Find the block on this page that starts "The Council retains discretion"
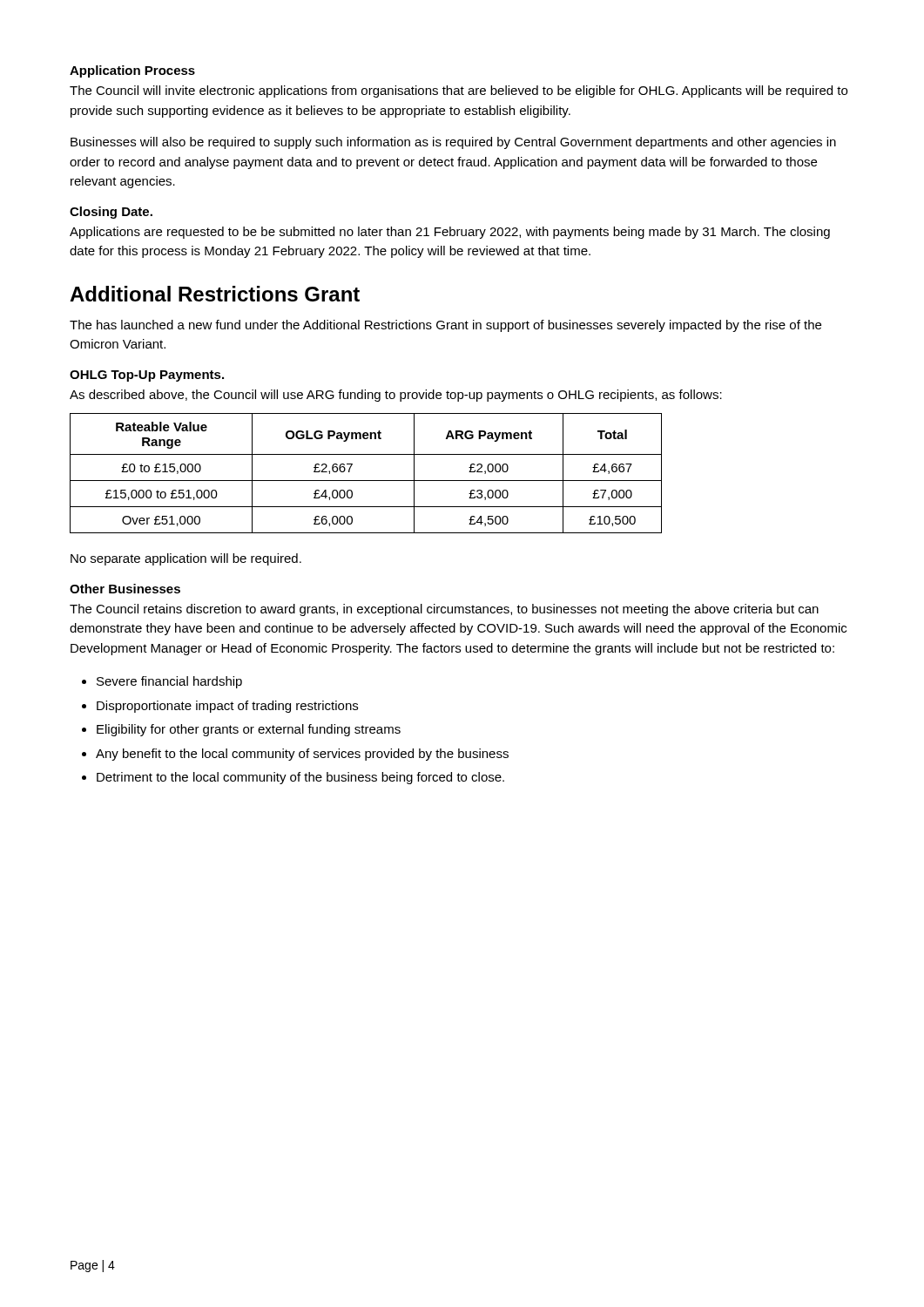 (x=458, y=628)
